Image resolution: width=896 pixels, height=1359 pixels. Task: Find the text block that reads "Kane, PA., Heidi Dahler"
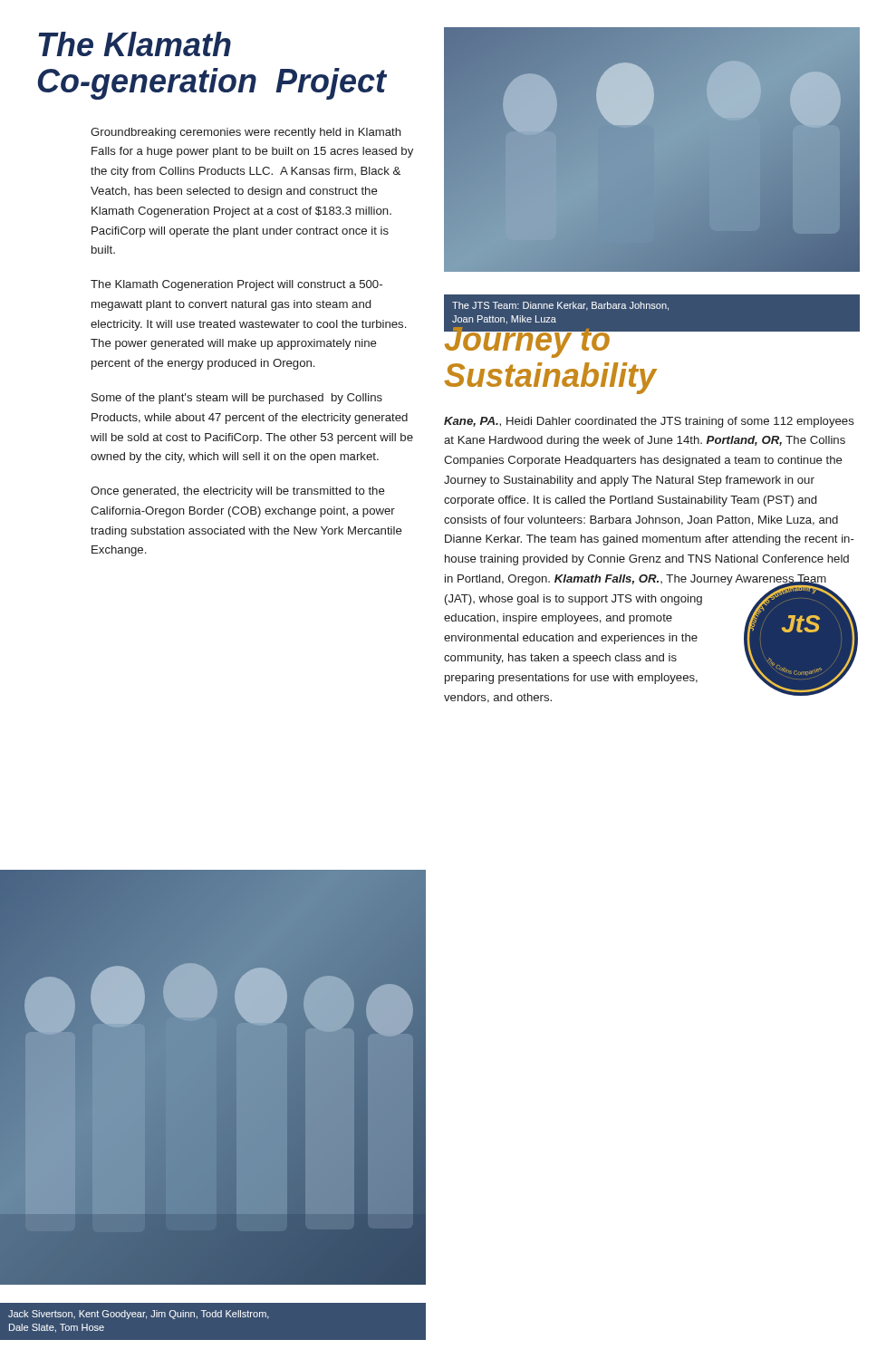point(652,559)
